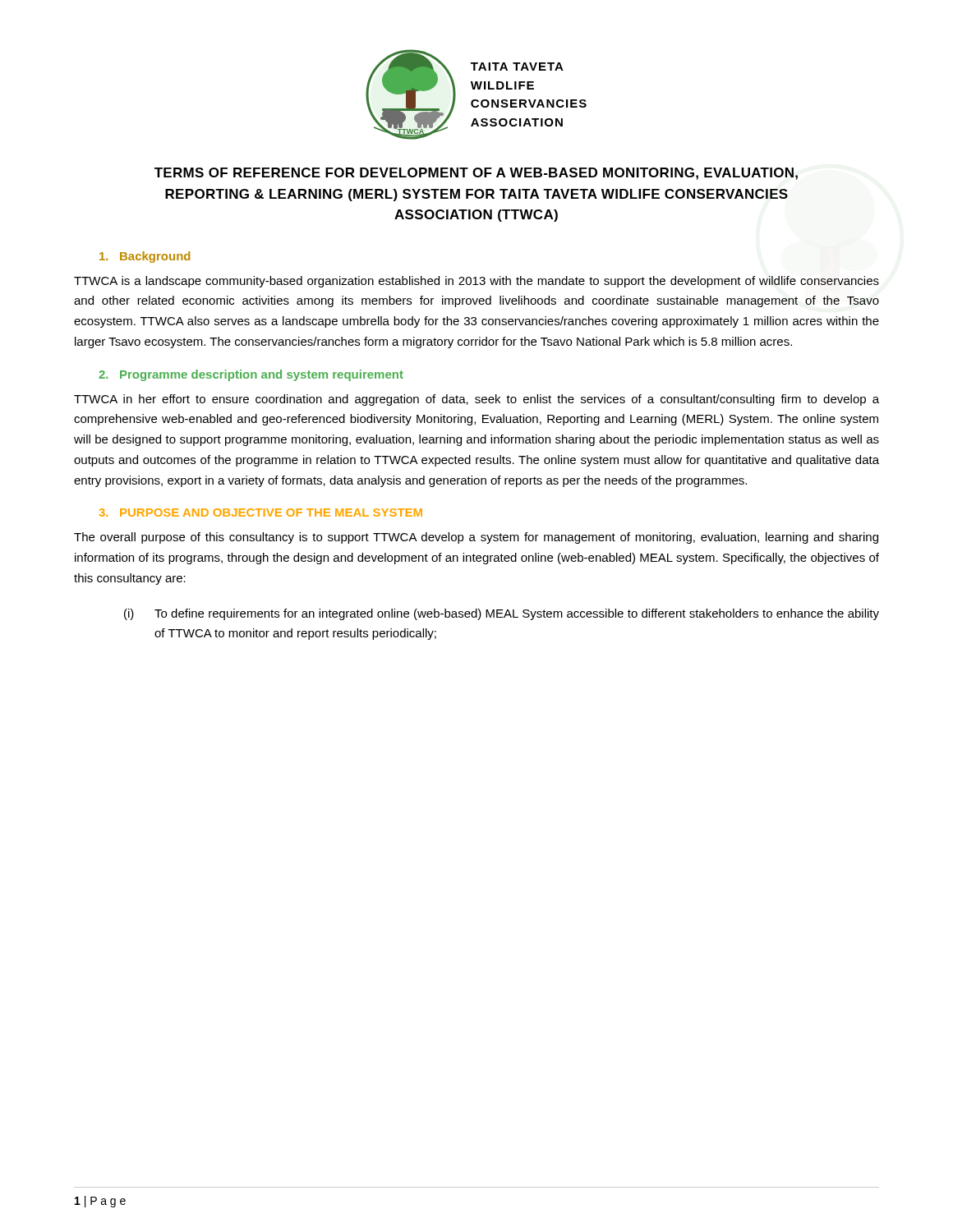Where is the passage that starts "(i) To define requirements"?
This screenshot has width=953, height=1232.
[x=501, y=624]
